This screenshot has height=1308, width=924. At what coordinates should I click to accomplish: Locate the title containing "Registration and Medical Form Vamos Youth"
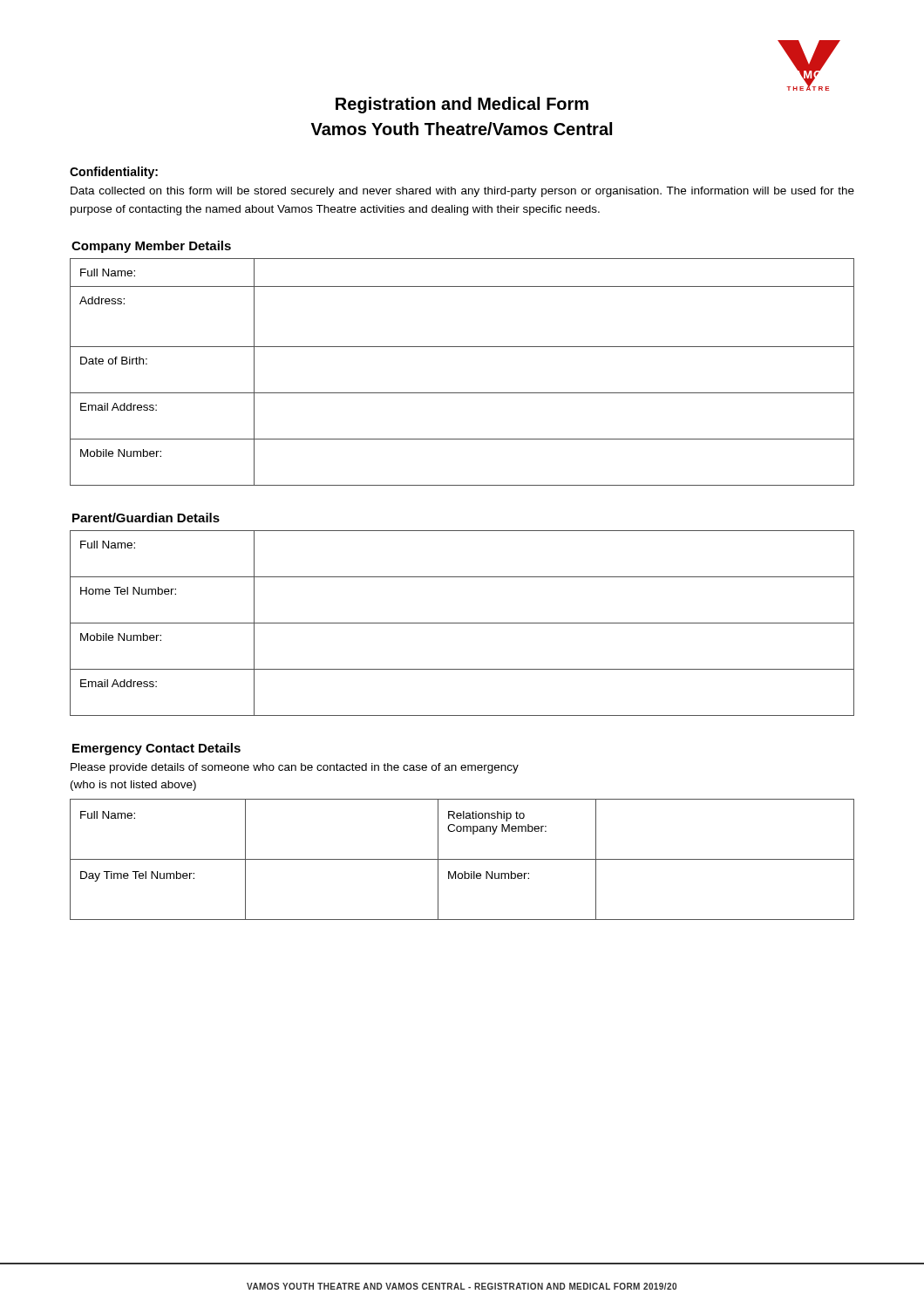462,117
